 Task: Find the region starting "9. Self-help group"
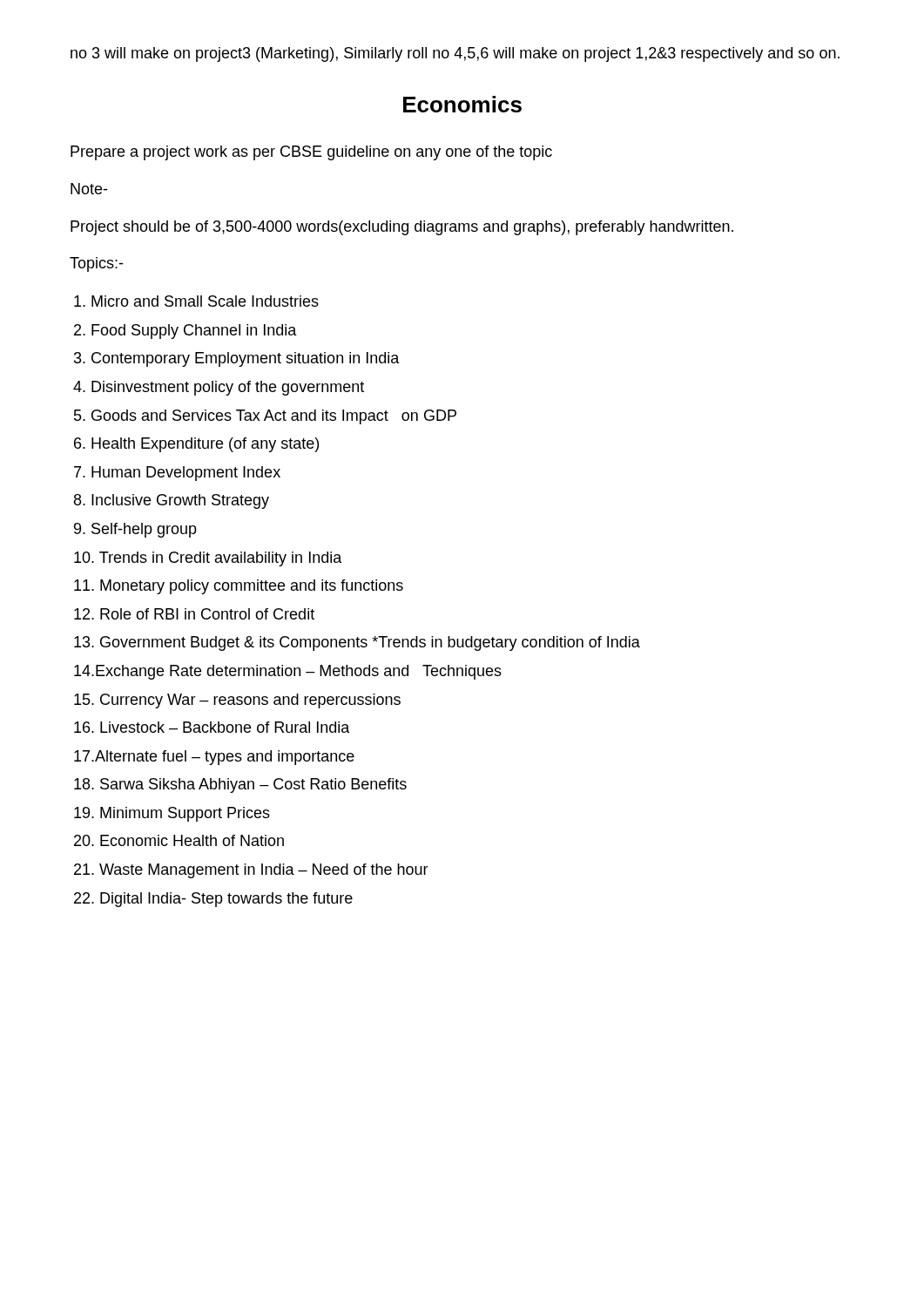135,529
